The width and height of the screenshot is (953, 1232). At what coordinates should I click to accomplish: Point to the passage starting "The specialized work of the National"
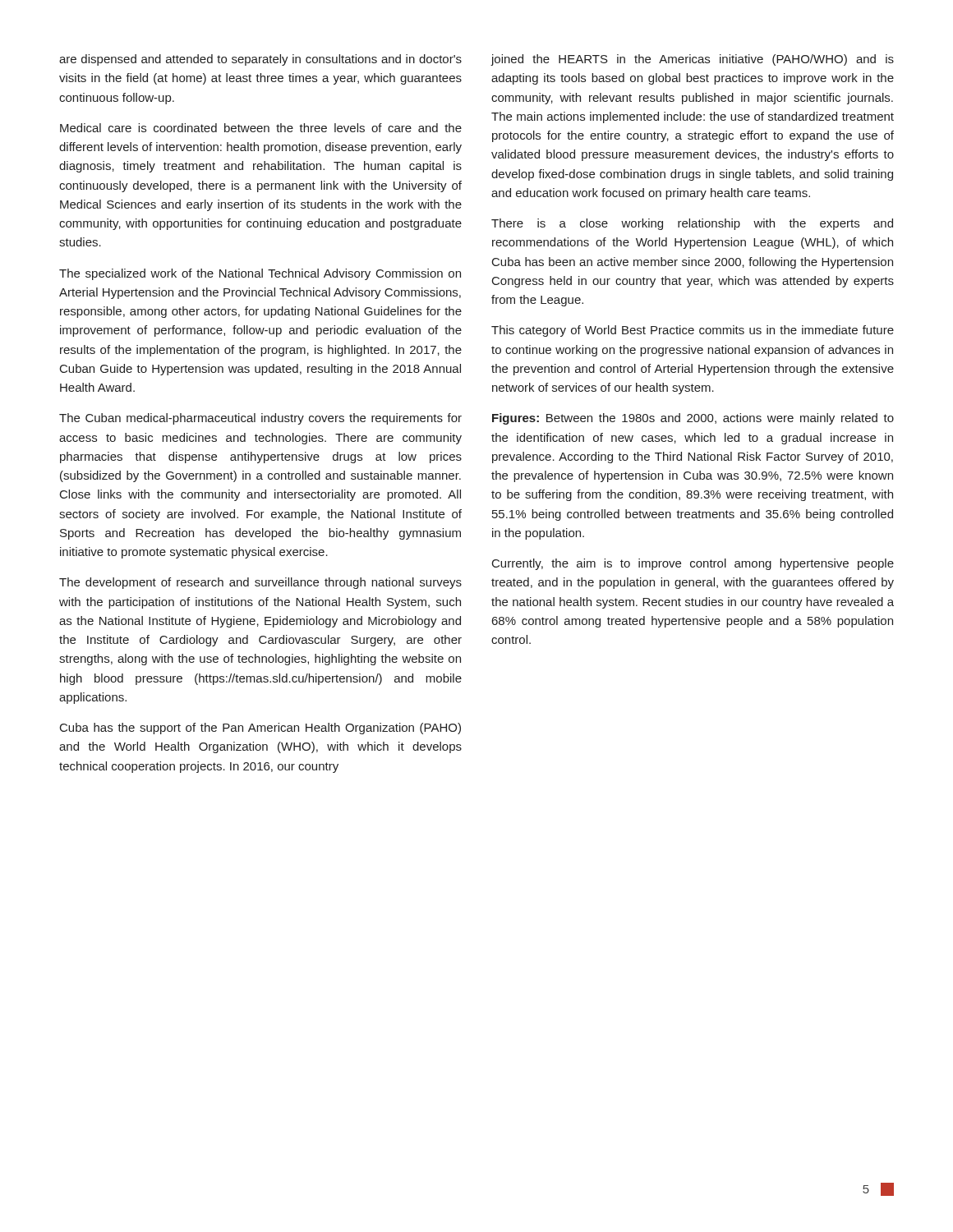coord(260,330)
